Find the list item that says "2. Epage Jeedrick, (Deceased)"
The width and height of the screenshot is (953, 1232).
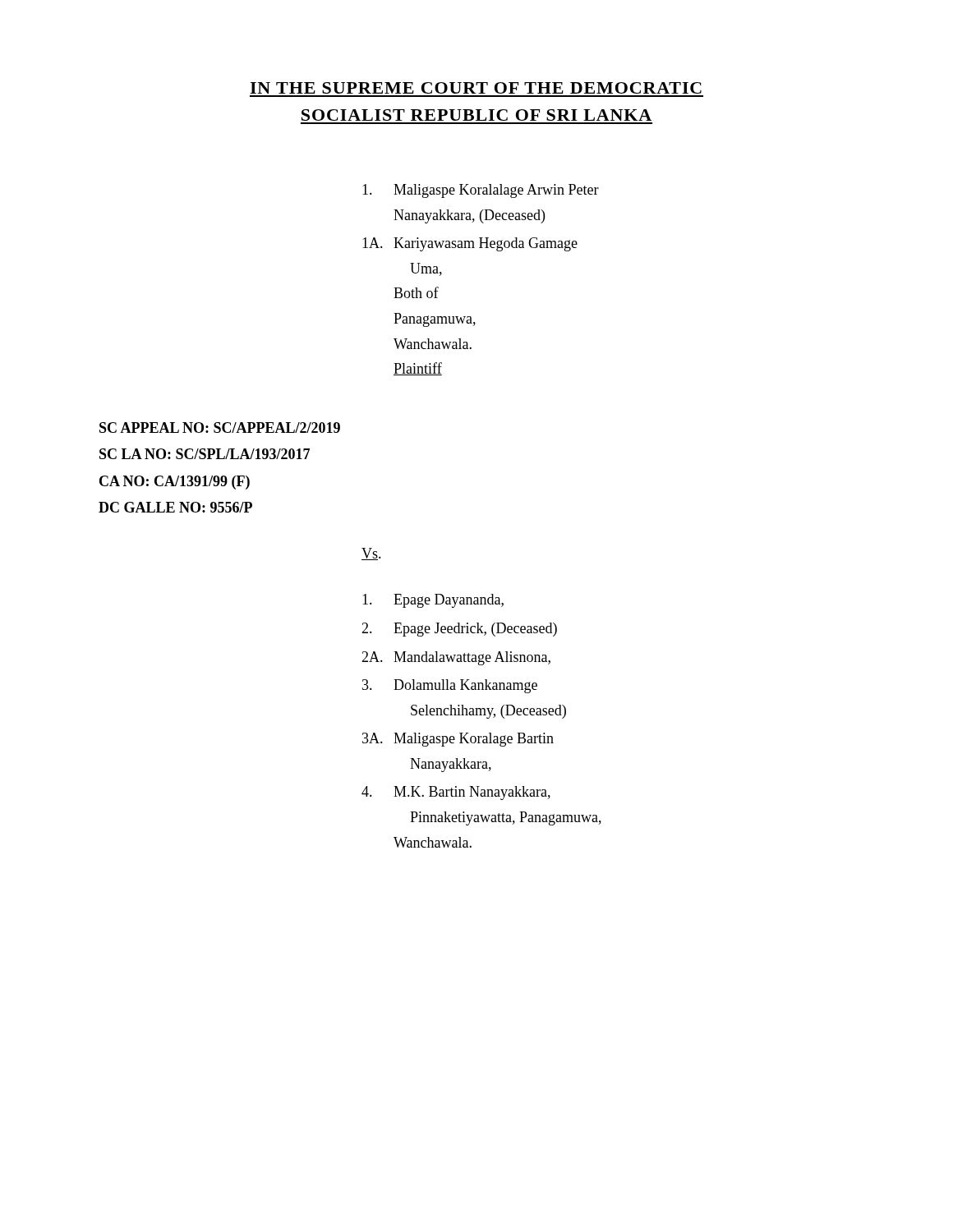(459, 628)
